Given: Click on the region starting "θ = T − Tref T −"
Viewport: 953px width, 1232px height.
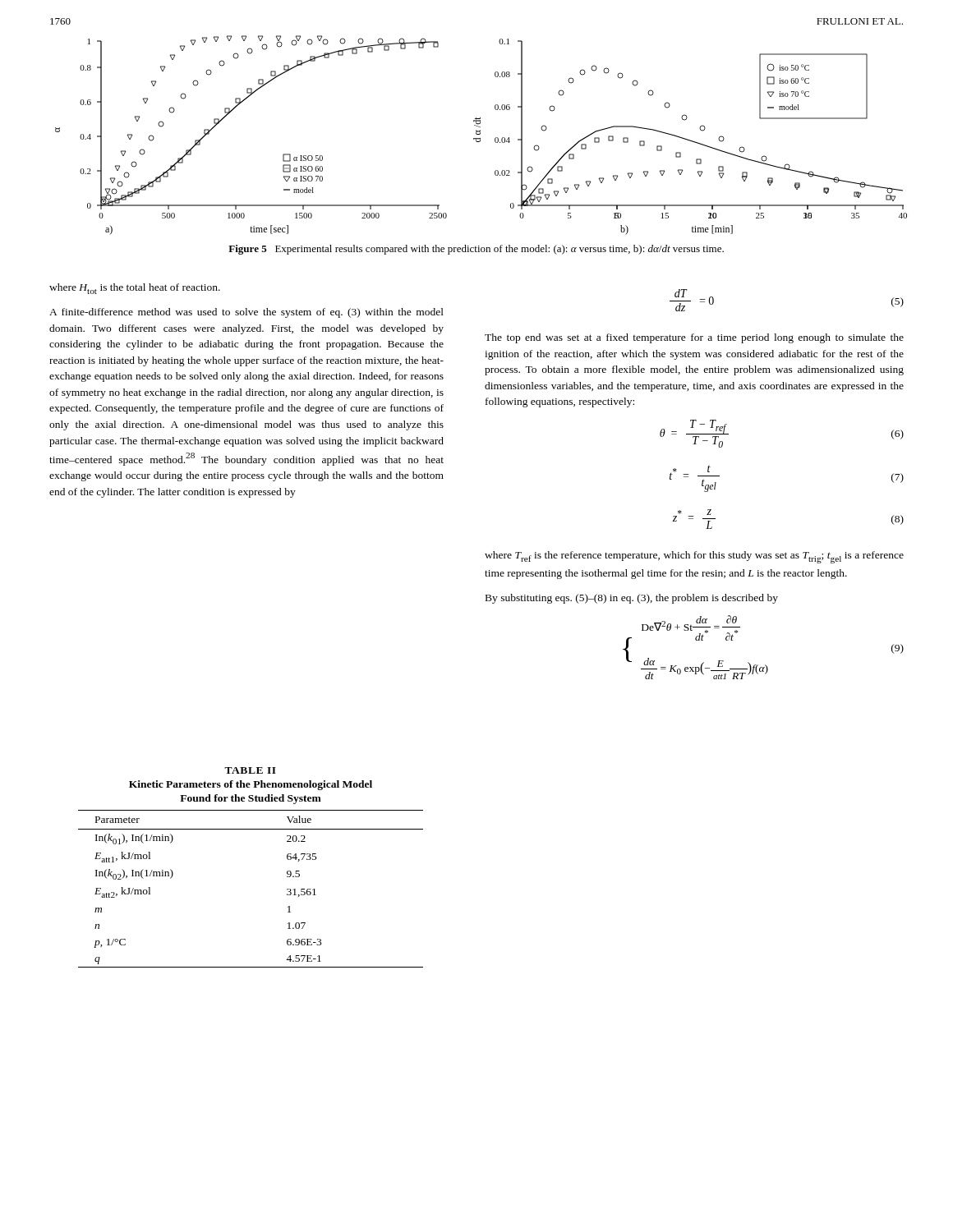Looking at the screenshot, I should click(x=707, y=434).
